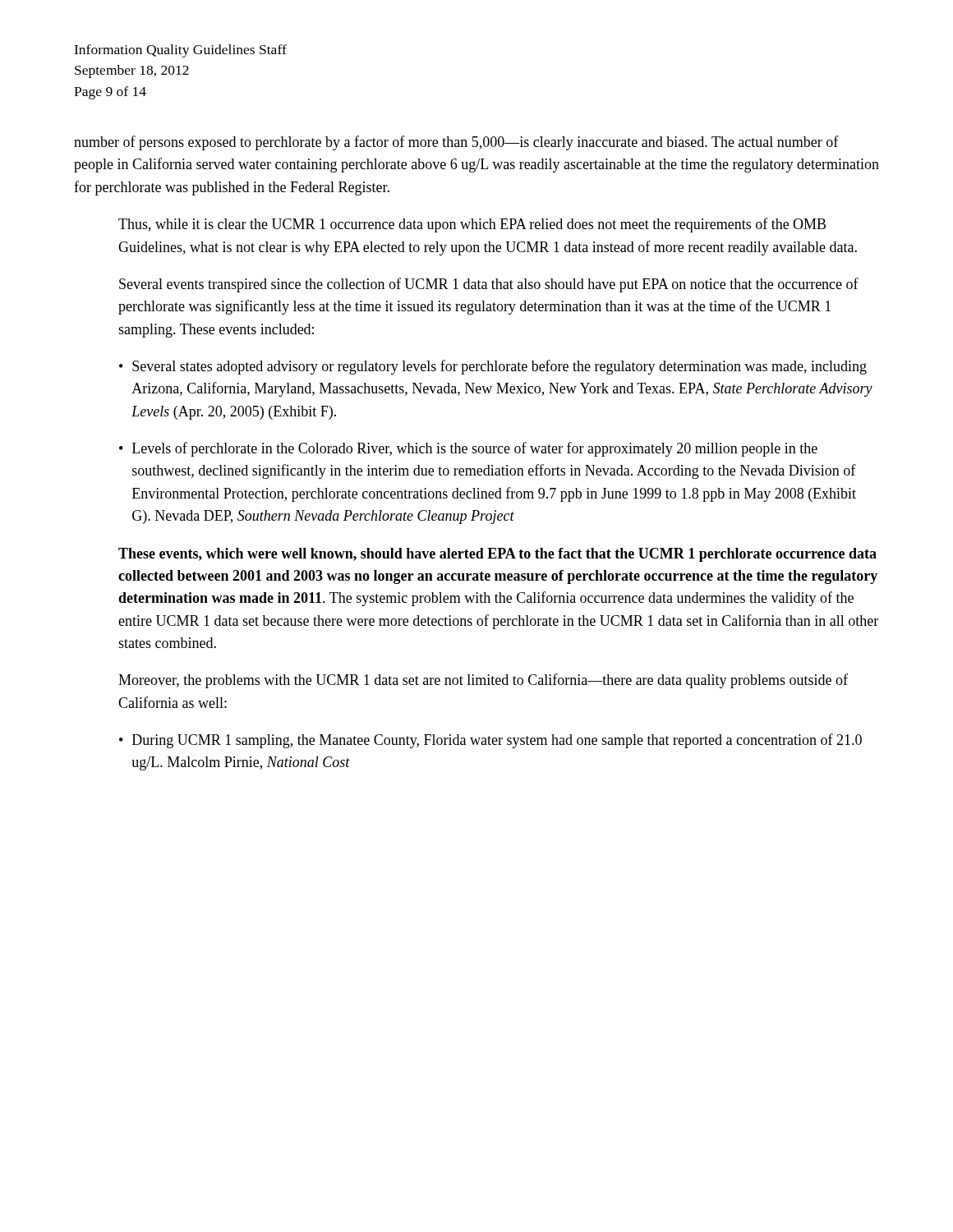Image resolution: width=953 pixels, height=1232 pixels.
Task: Point to the region starting "Several events transpired since the"
Action: [488, 307]
